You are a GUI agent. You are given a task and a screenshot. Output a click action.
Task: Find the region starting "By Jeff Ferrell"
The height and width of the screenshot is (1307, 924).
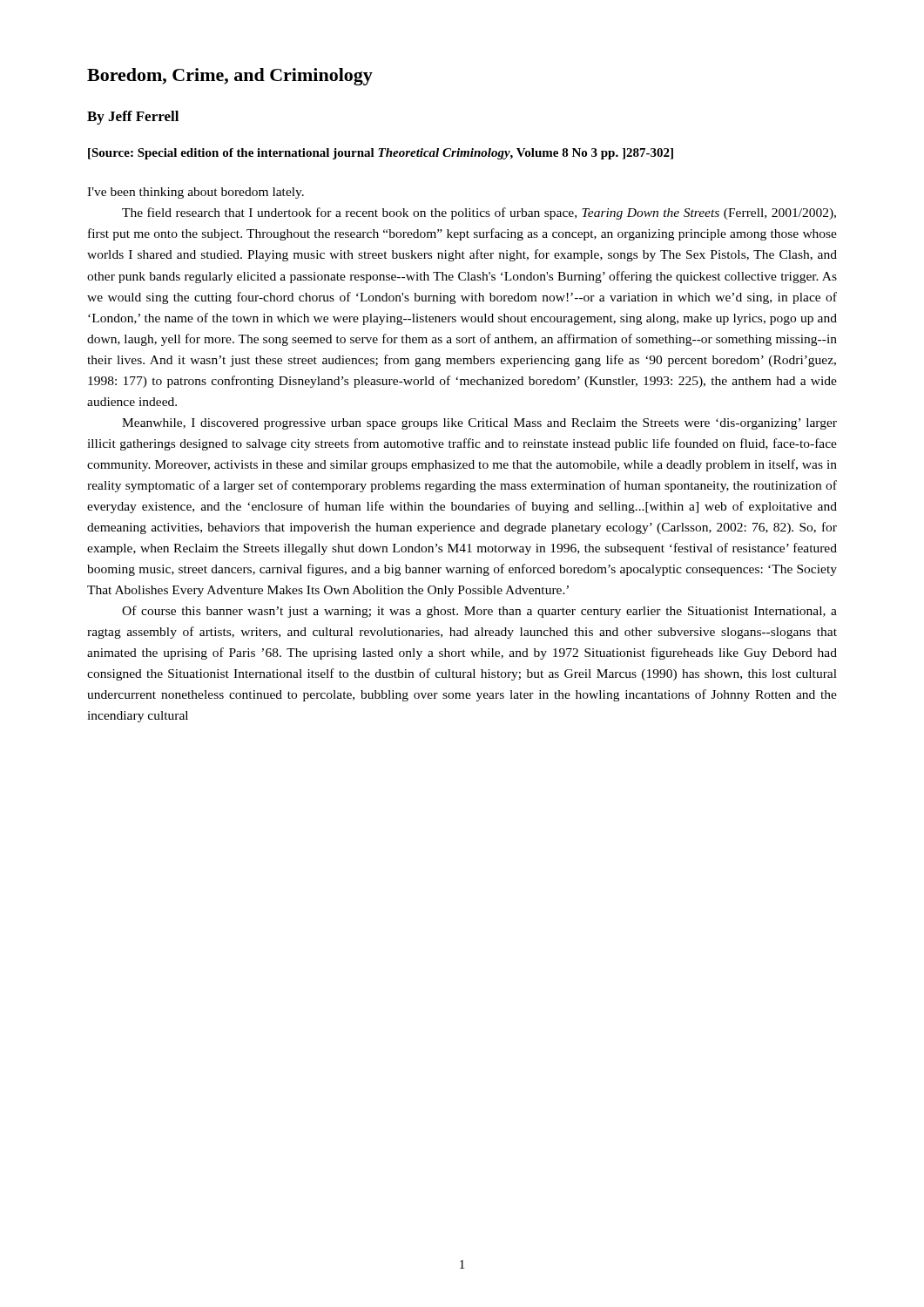[133, 116]
